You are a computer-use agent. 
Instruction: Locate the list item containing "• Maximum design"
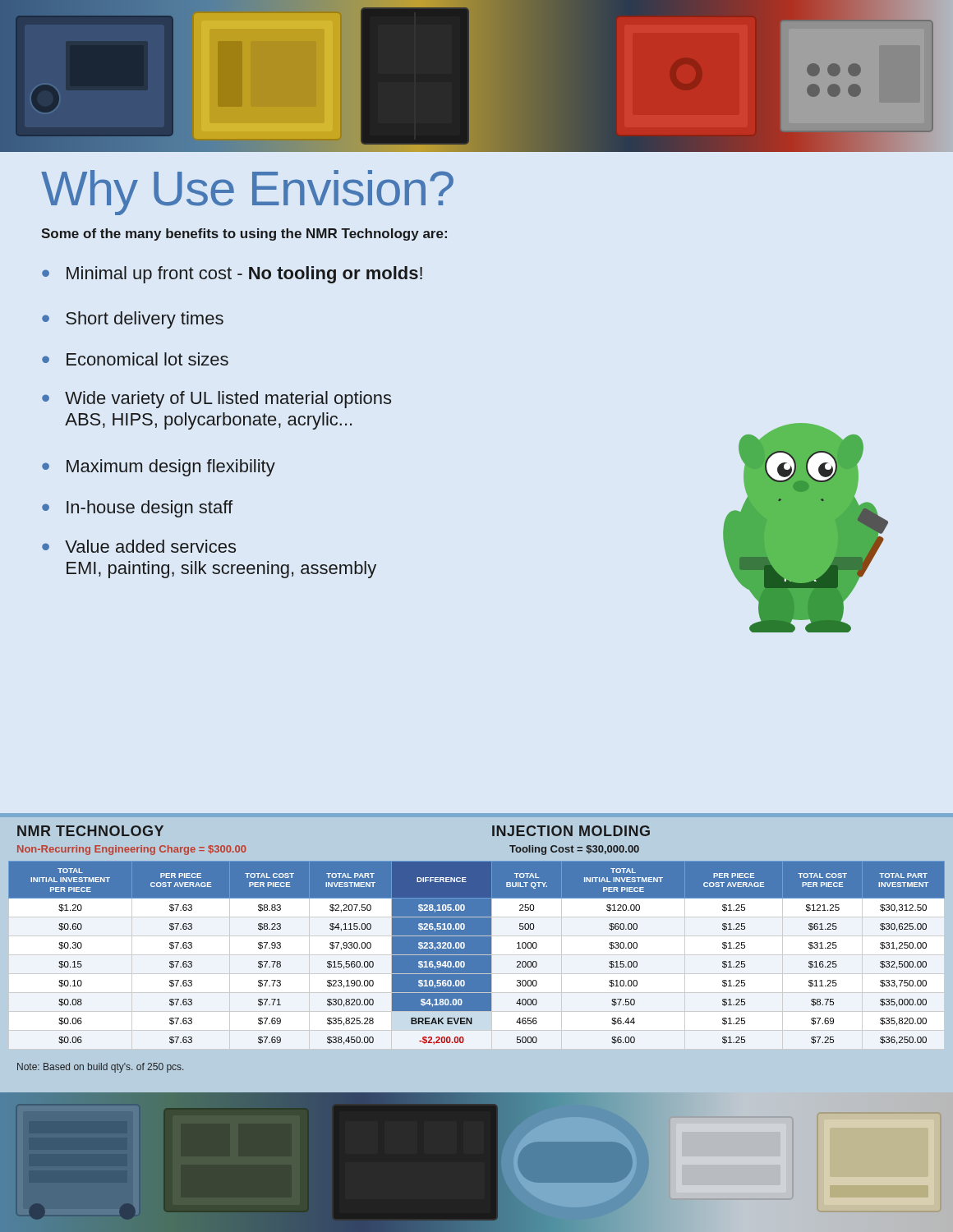coord(158,467)
